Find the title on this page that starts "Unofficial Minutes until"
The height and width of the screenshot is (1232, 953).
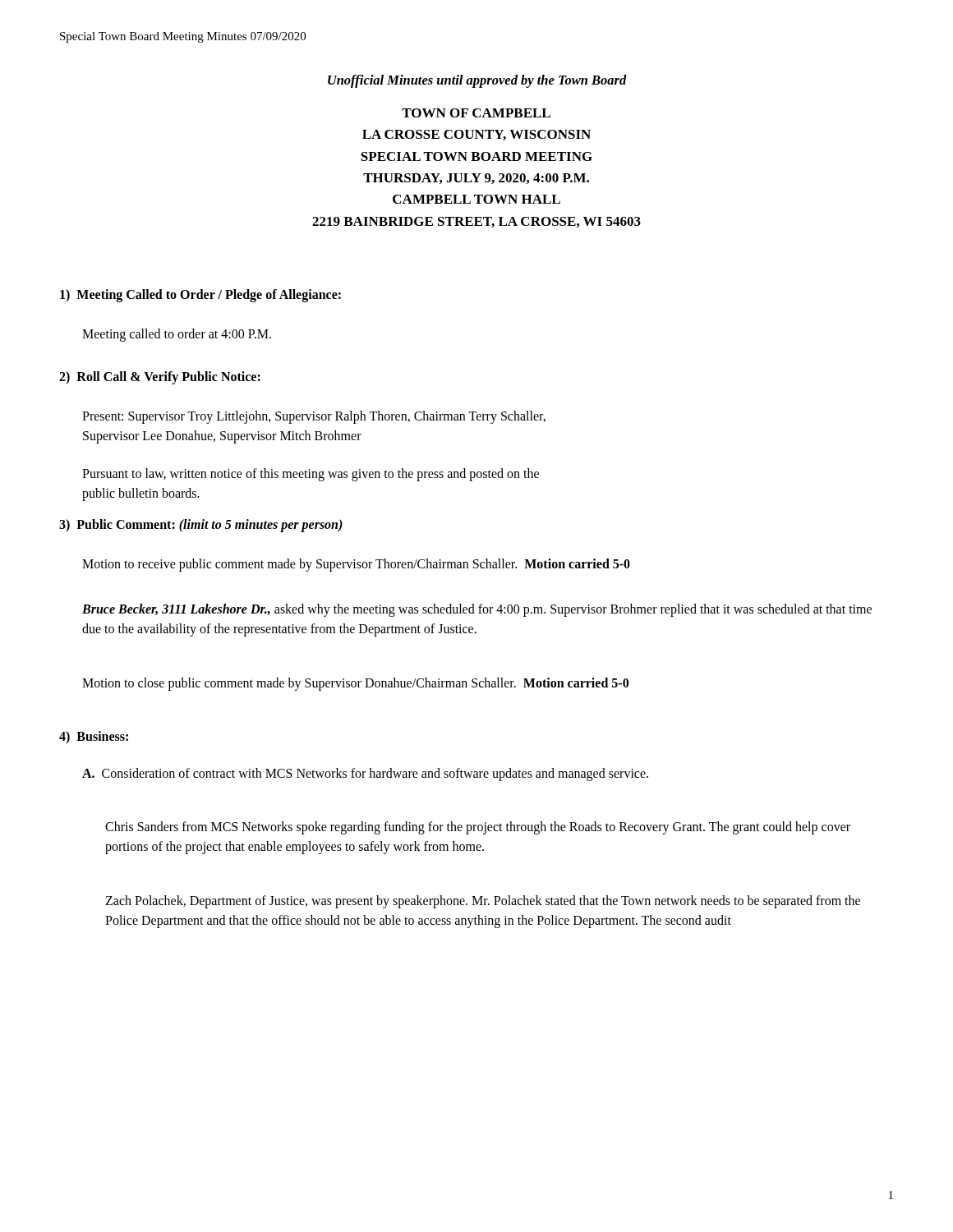point(476,80)
